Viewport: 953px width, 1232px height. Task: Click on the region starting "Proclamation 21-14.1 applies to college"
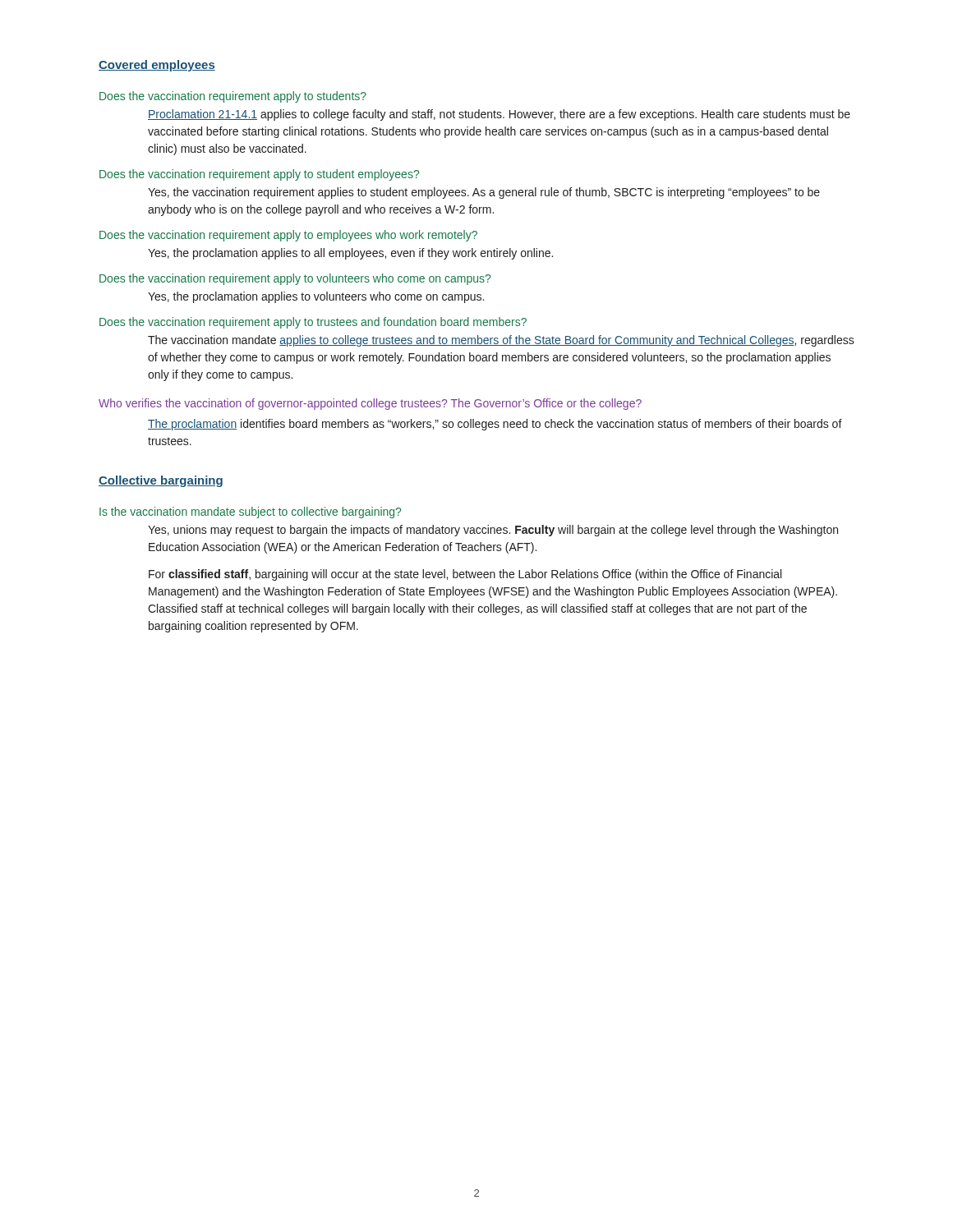[499, 131]
